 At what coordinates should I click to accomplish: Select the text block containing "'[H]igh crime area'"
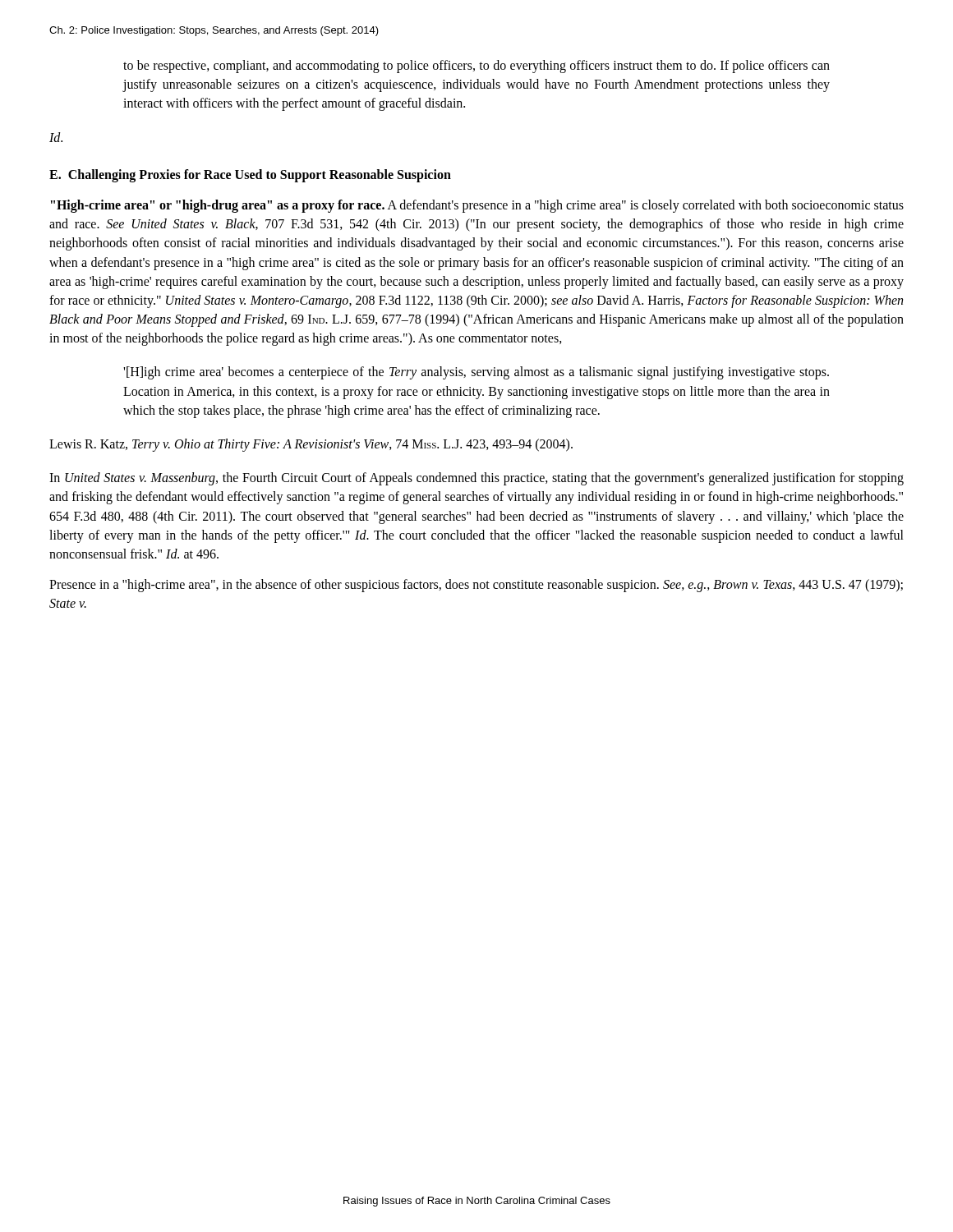click(x=476, y=391)
